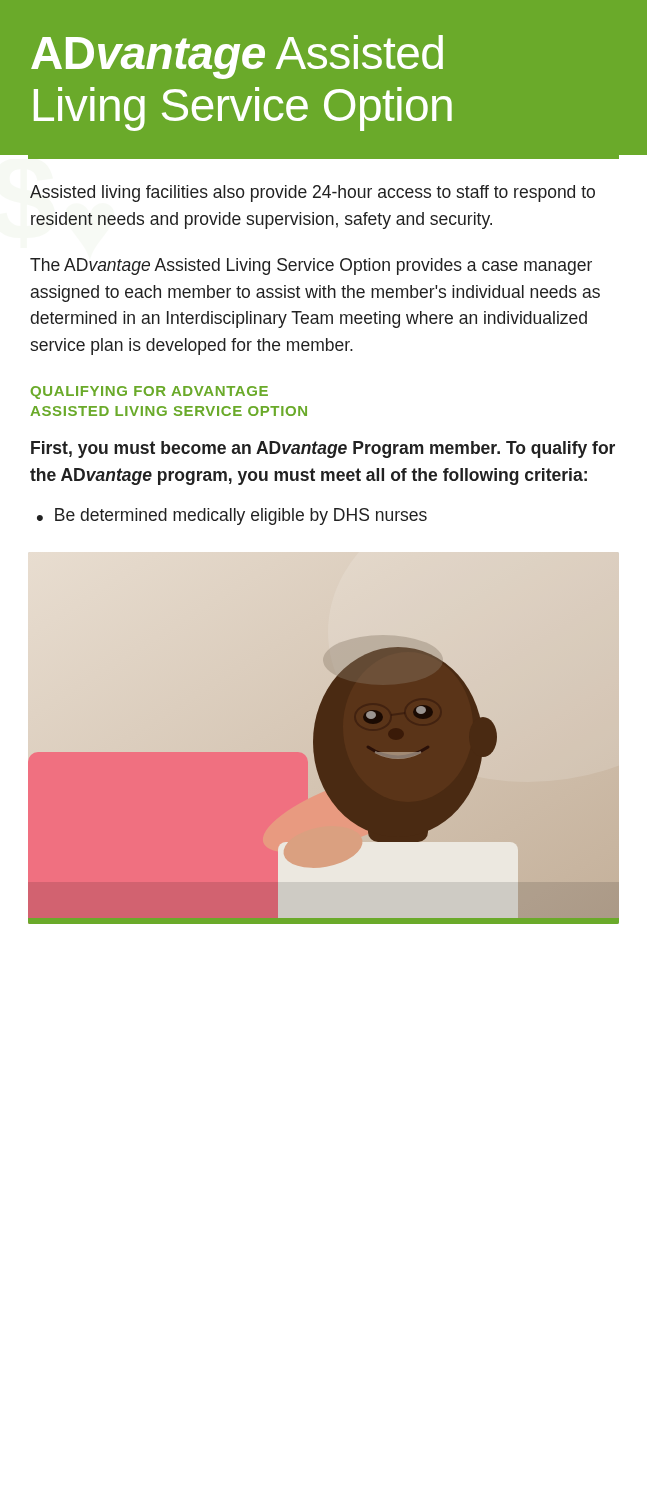Image resolution: width=647 pixels, height=1500 pixels.
Task: Navigate to the region starting "QUALIFYING FOR ADVANTAGEASSISTED LIVING SERVICE OPTION"
Action: point(169,400)
